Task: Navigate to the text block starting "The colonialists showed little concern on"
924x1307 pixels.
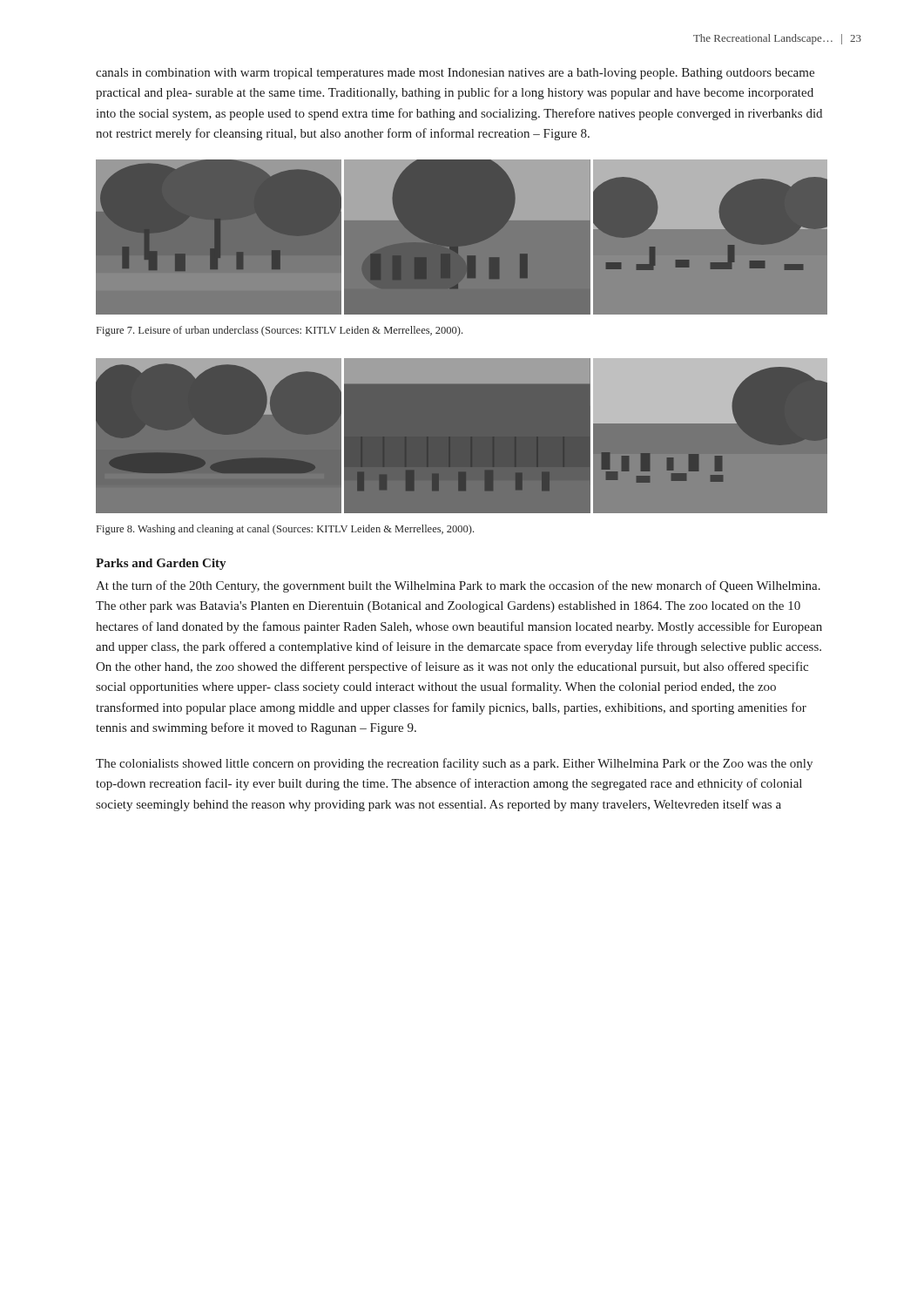Action: pyautogui.click(x=454, y=784)
